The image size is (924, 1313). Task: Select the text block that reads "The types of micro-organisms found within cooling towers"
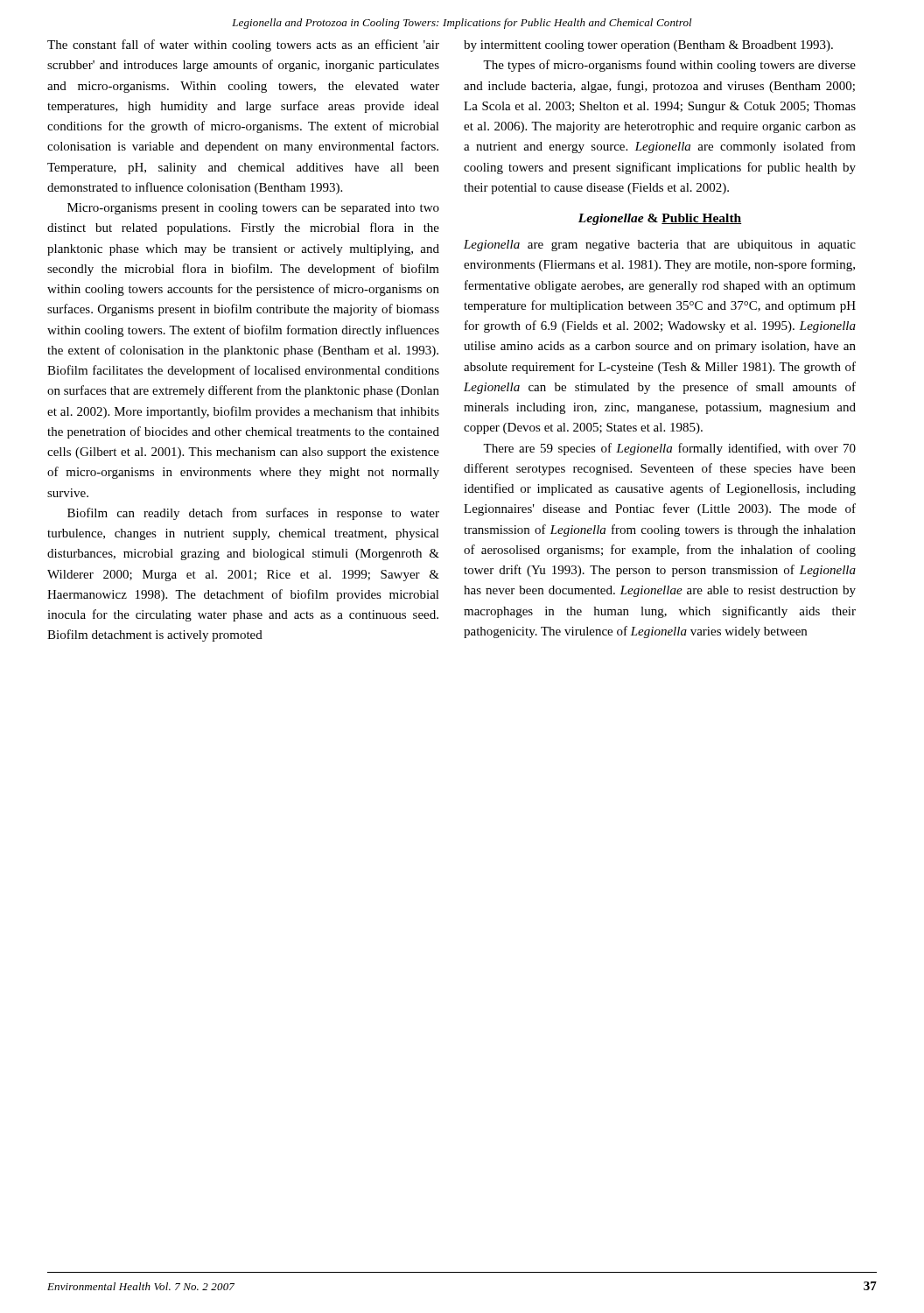point(660,127)
